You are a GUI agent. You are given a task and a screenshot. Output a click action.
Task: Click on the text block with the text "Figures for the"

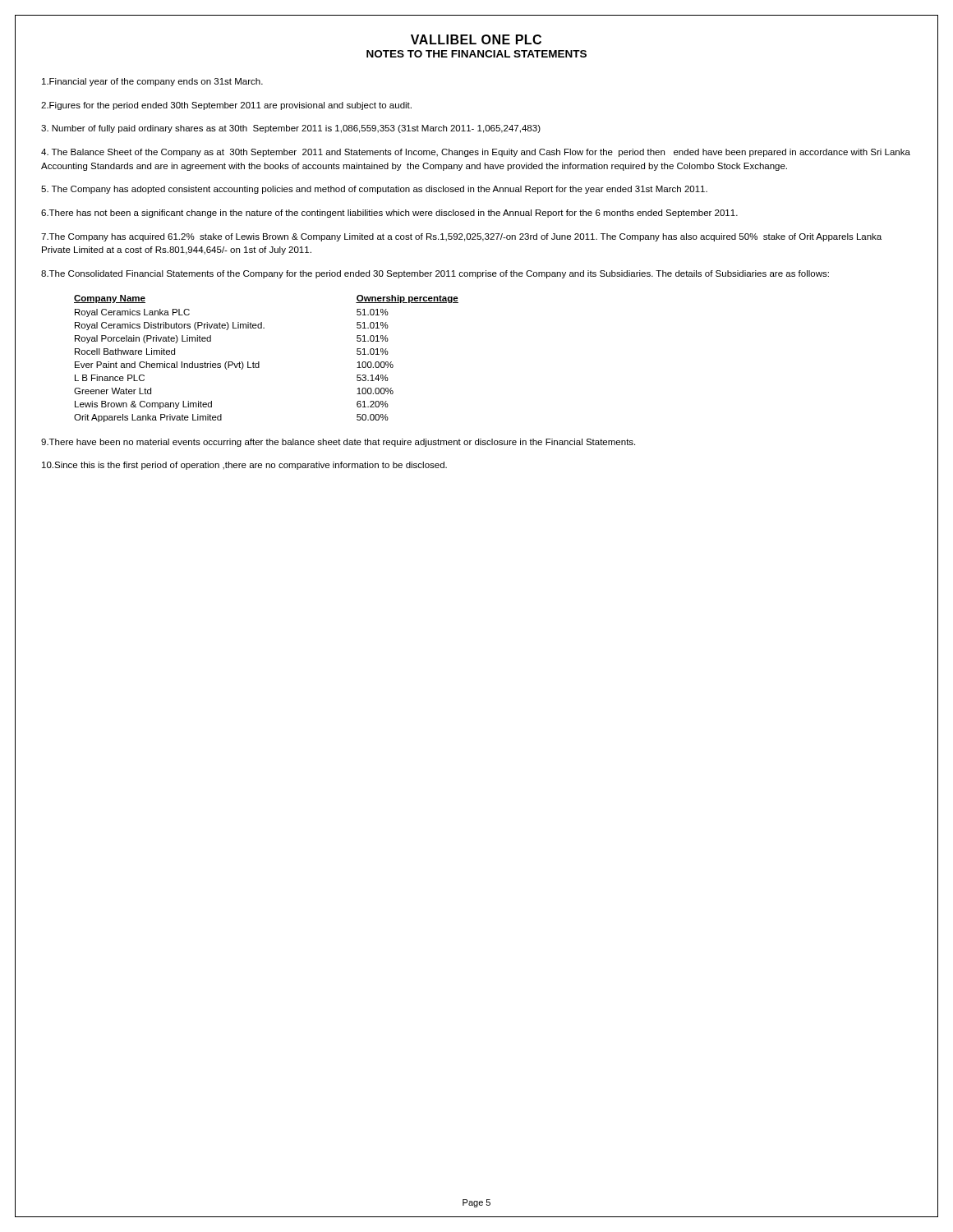click(227, 105)
